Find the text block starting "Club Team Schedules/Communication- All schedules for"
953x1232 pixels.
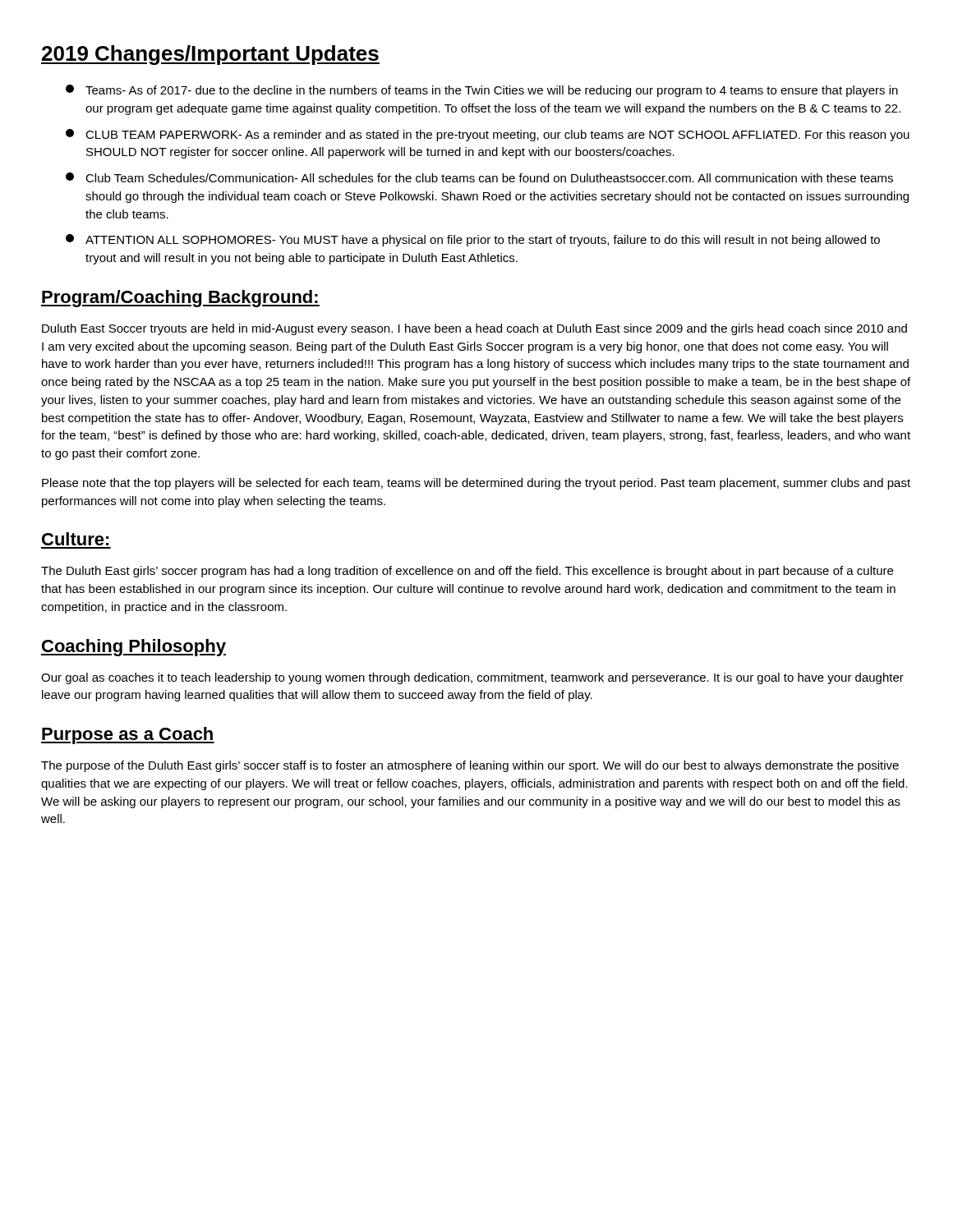pyautogui.click(x=489, y=196)
